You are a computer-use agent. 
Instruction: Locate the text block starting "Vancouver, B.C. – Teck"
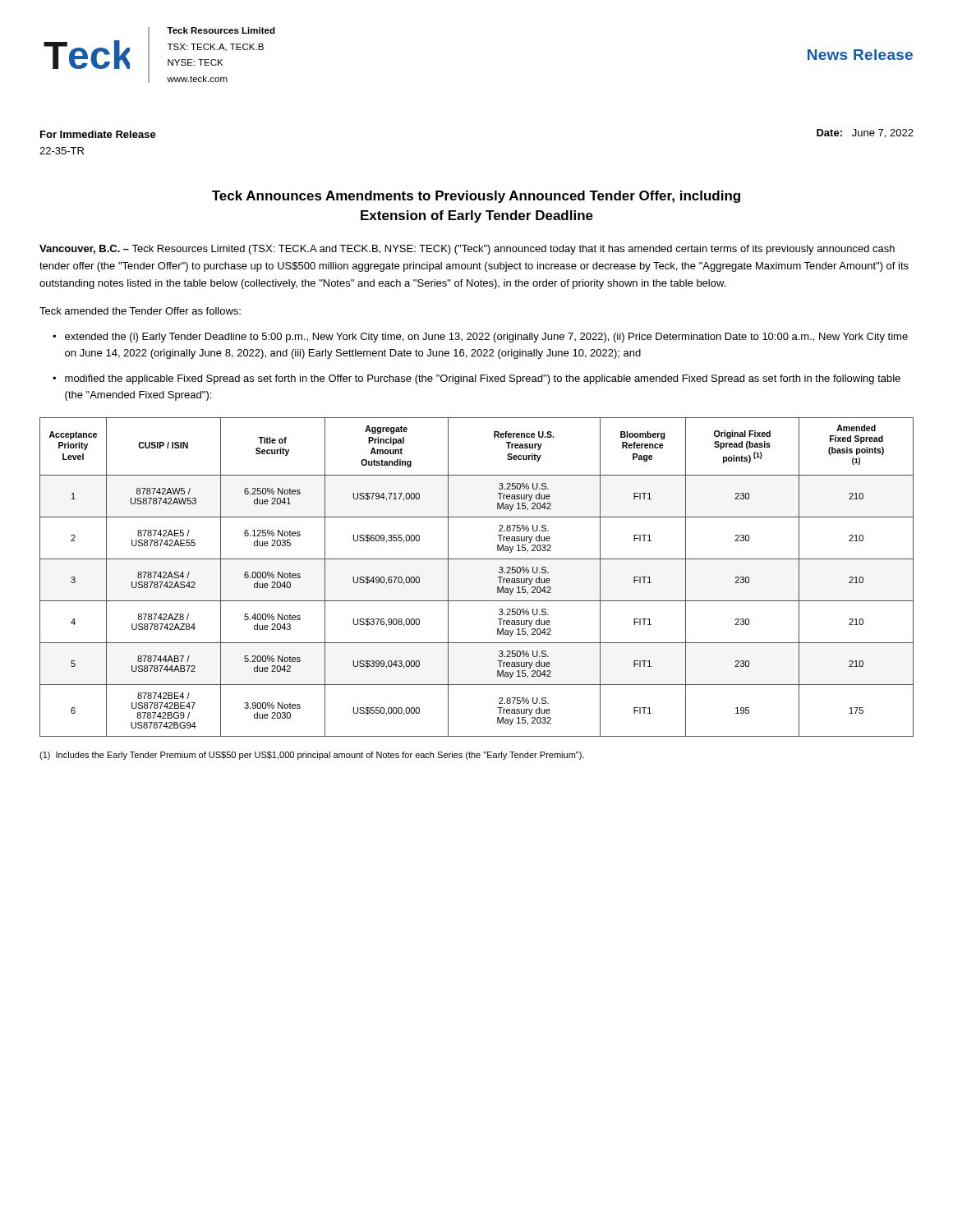tap(474, 266)
